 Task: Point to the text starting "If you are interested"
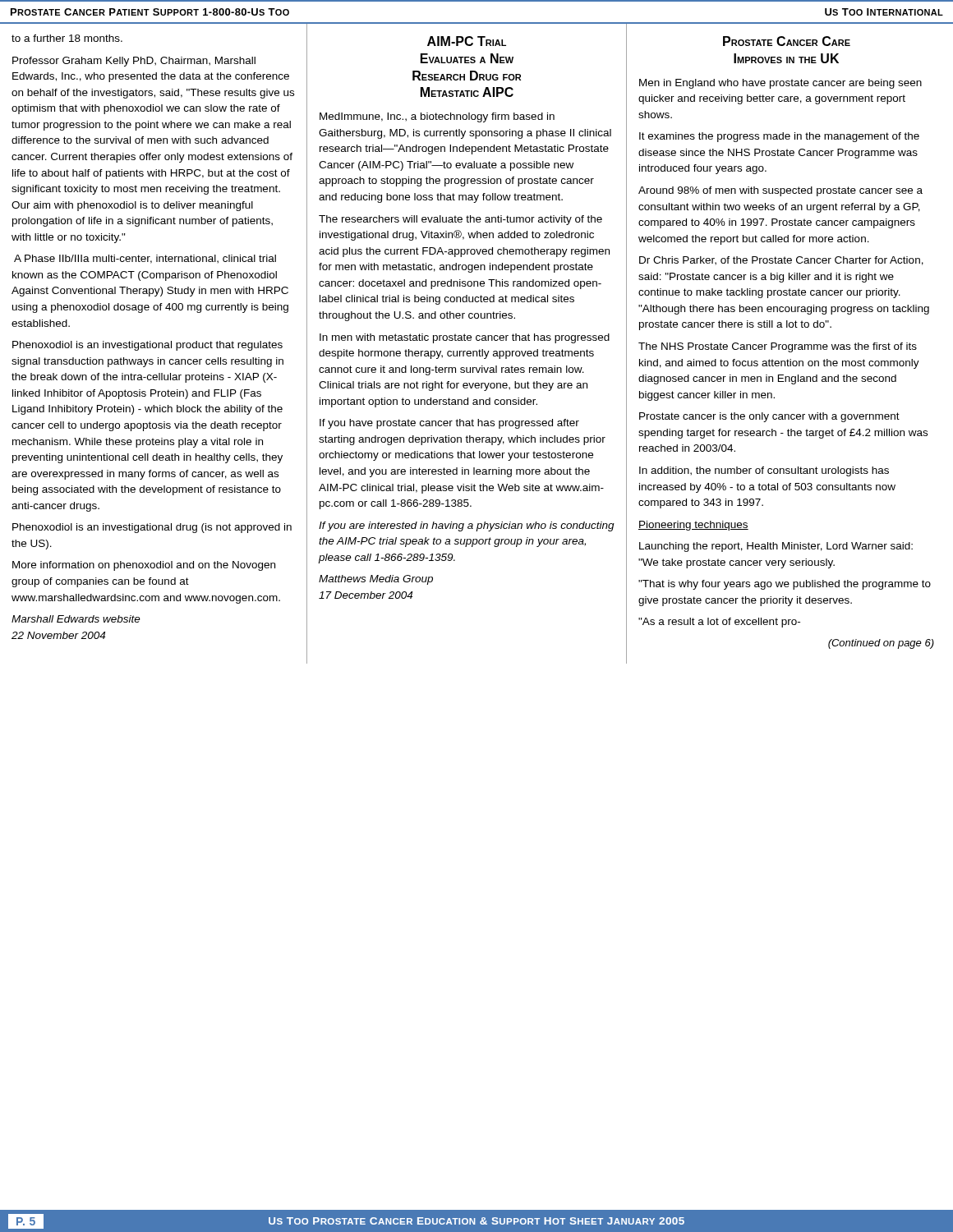pyautogui.click(x=467, y=541)
